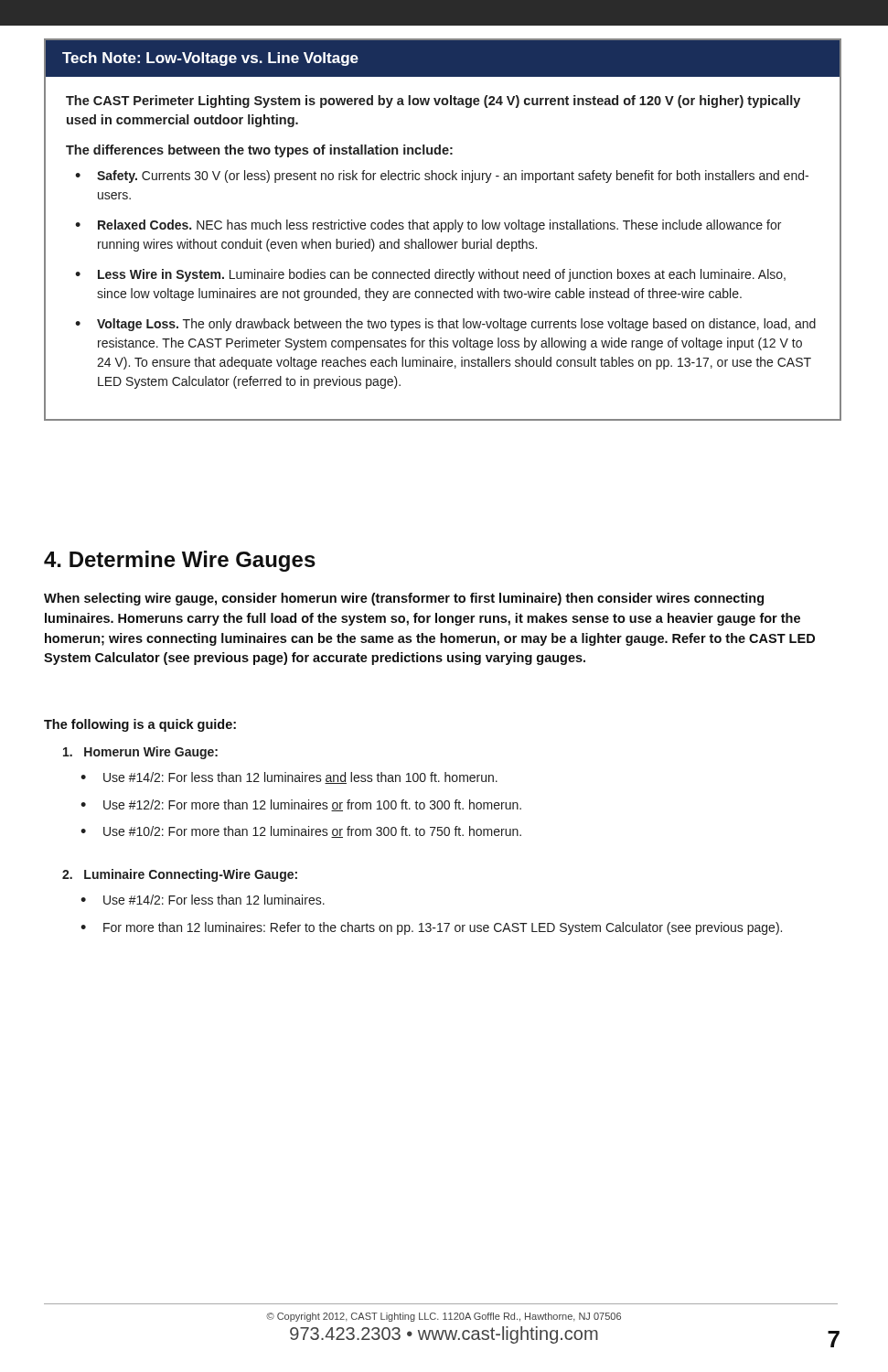Screen dimensions: 1372x888
Task: Find the block on this page that starts "• Voltage Loss. The only"
Action: point(447,353)
